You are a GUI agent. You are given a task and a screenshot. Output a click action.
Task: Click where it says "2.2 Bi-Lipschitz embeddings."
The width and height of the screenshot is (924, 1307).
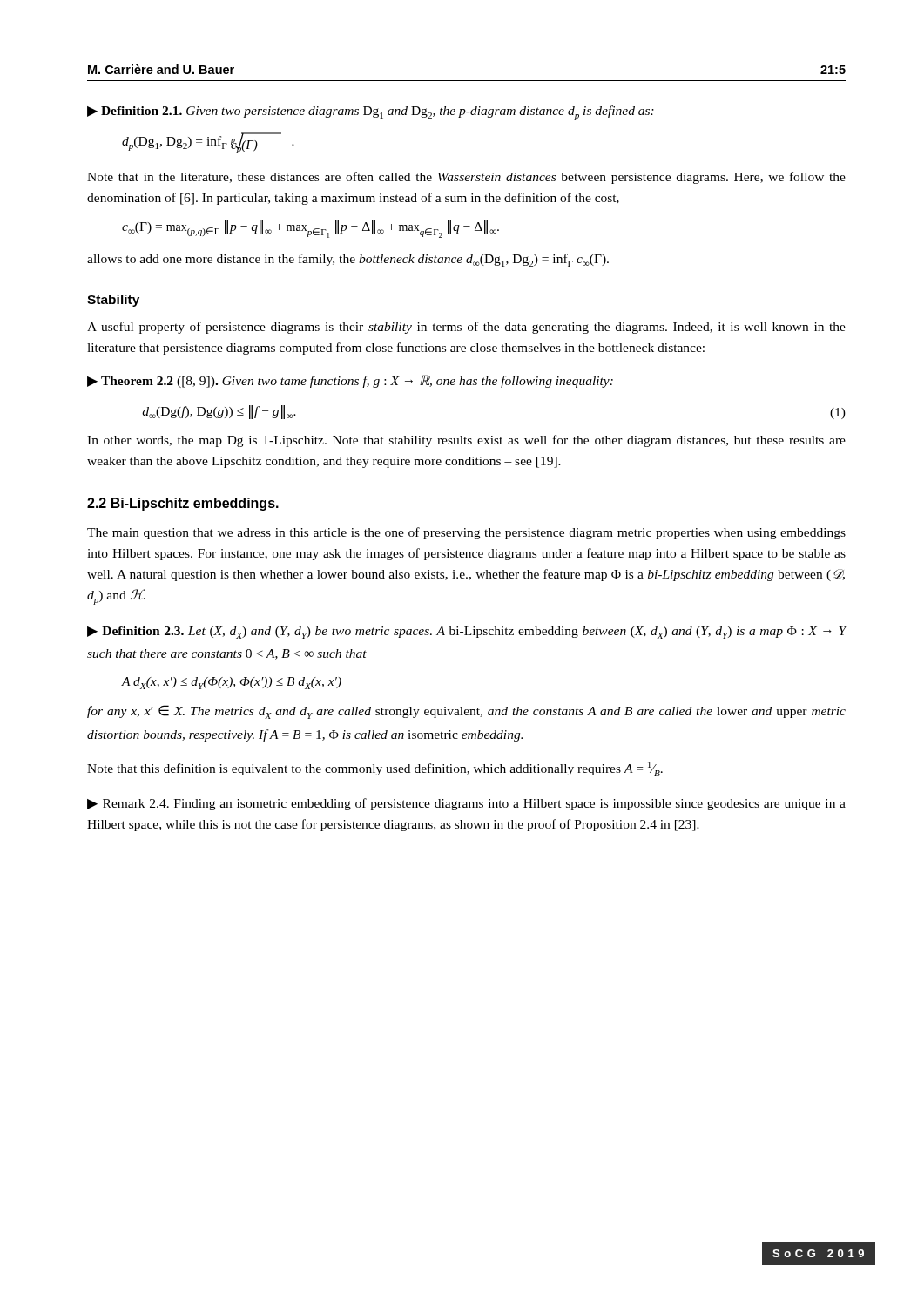[183, 503]
